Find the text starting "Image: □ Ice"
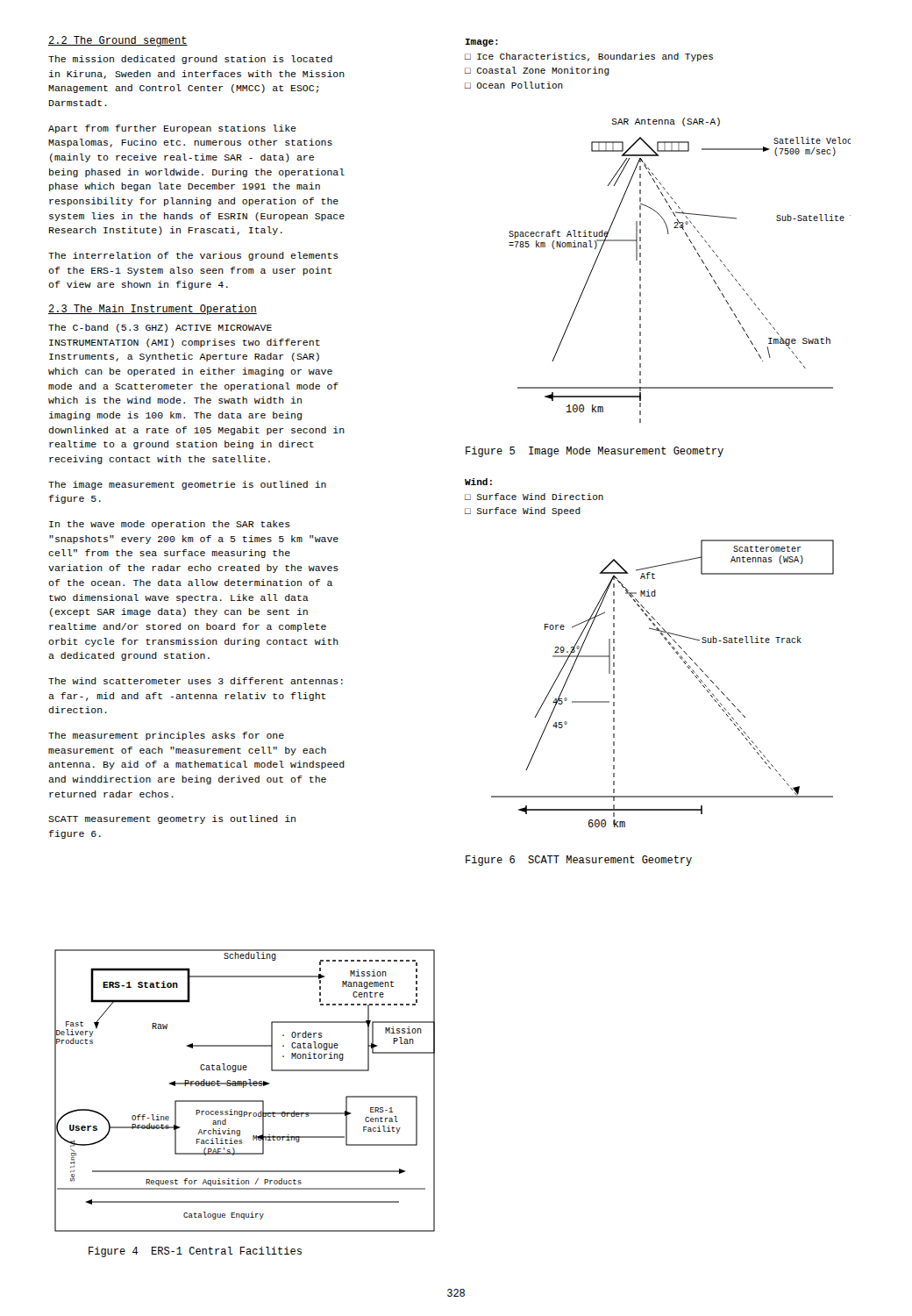912x1316 pixels. tap(589, 64)
